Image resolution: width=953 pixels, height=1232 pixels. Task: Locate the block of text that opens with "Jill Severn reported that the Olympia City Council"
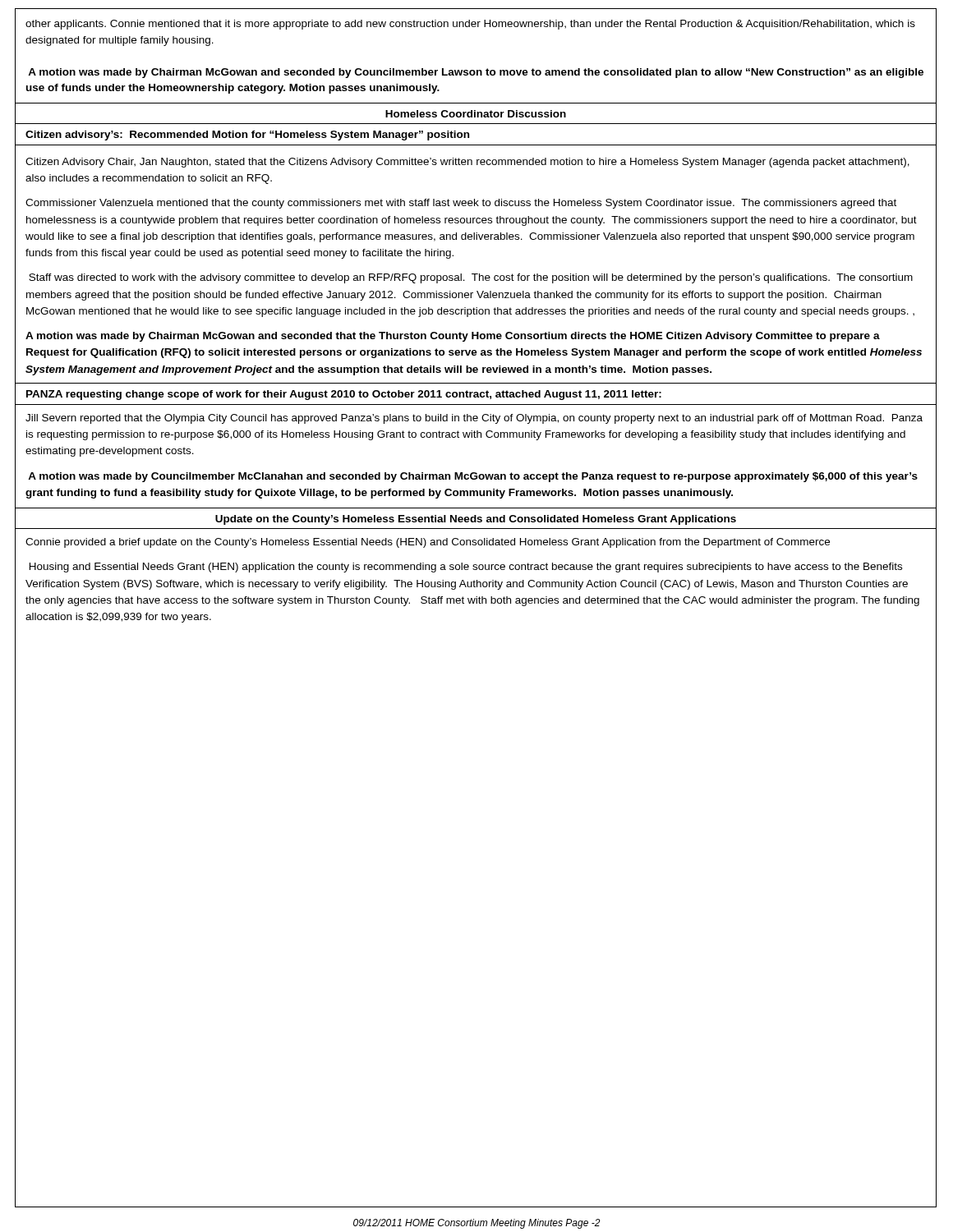click(474, 419)
